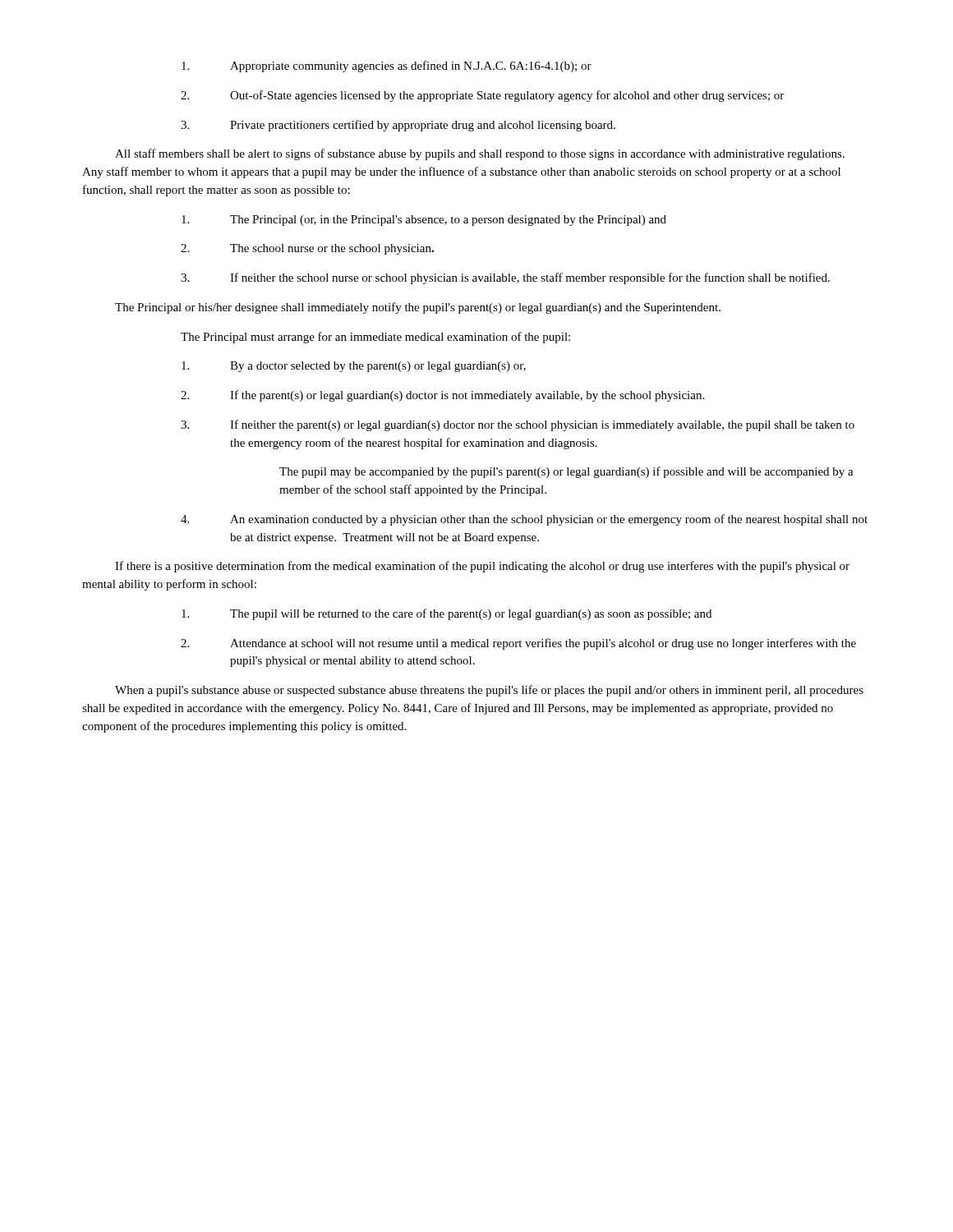Click on the list item that reads "2. The school nurse or the school"
This screenshot has height=1232, width=953.
pos(307,249)
